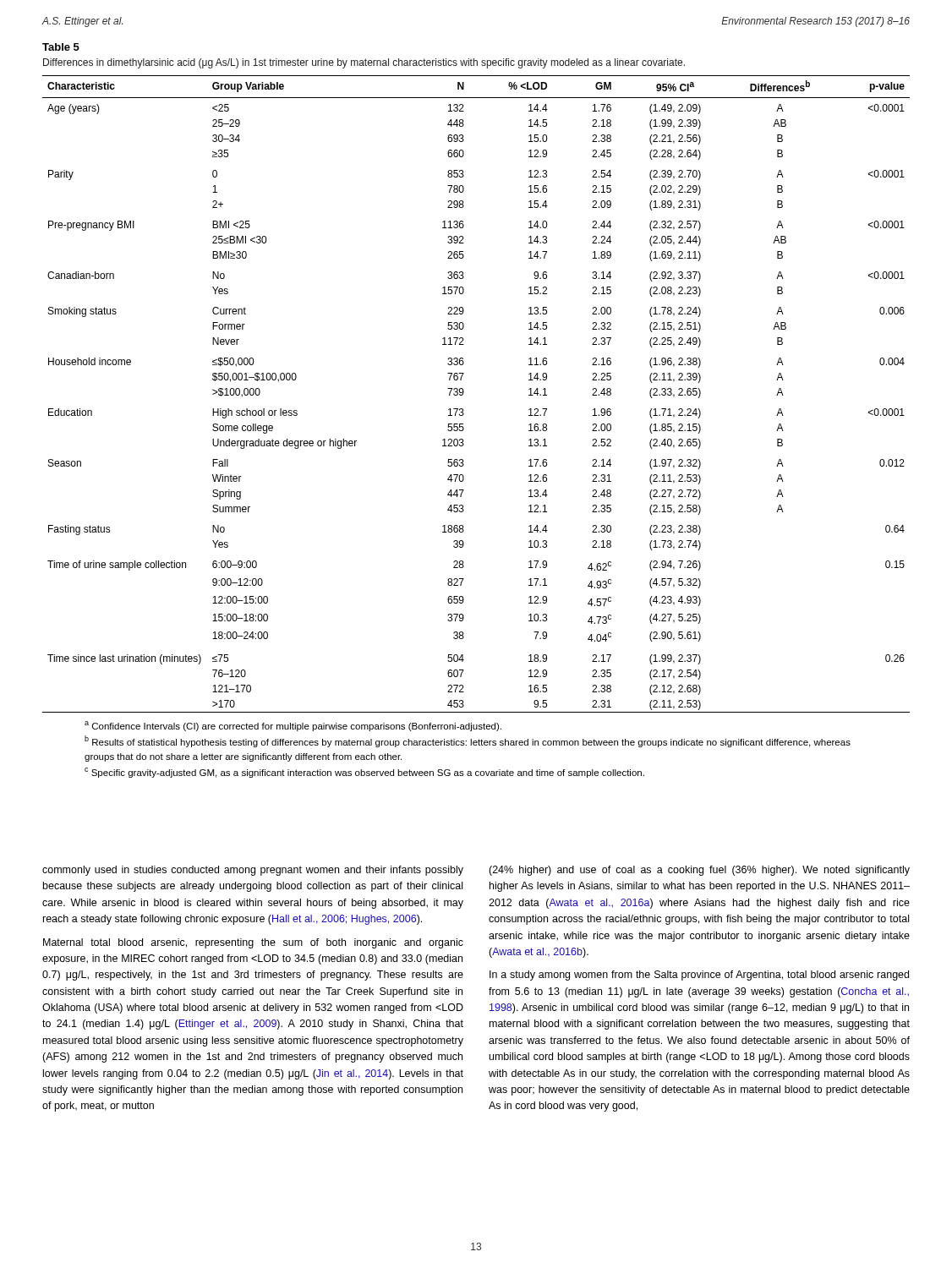Point to the element starting "a Confidence Intervals (CI) are corrected for"
952x1268 pixels.
coord(293,725)
